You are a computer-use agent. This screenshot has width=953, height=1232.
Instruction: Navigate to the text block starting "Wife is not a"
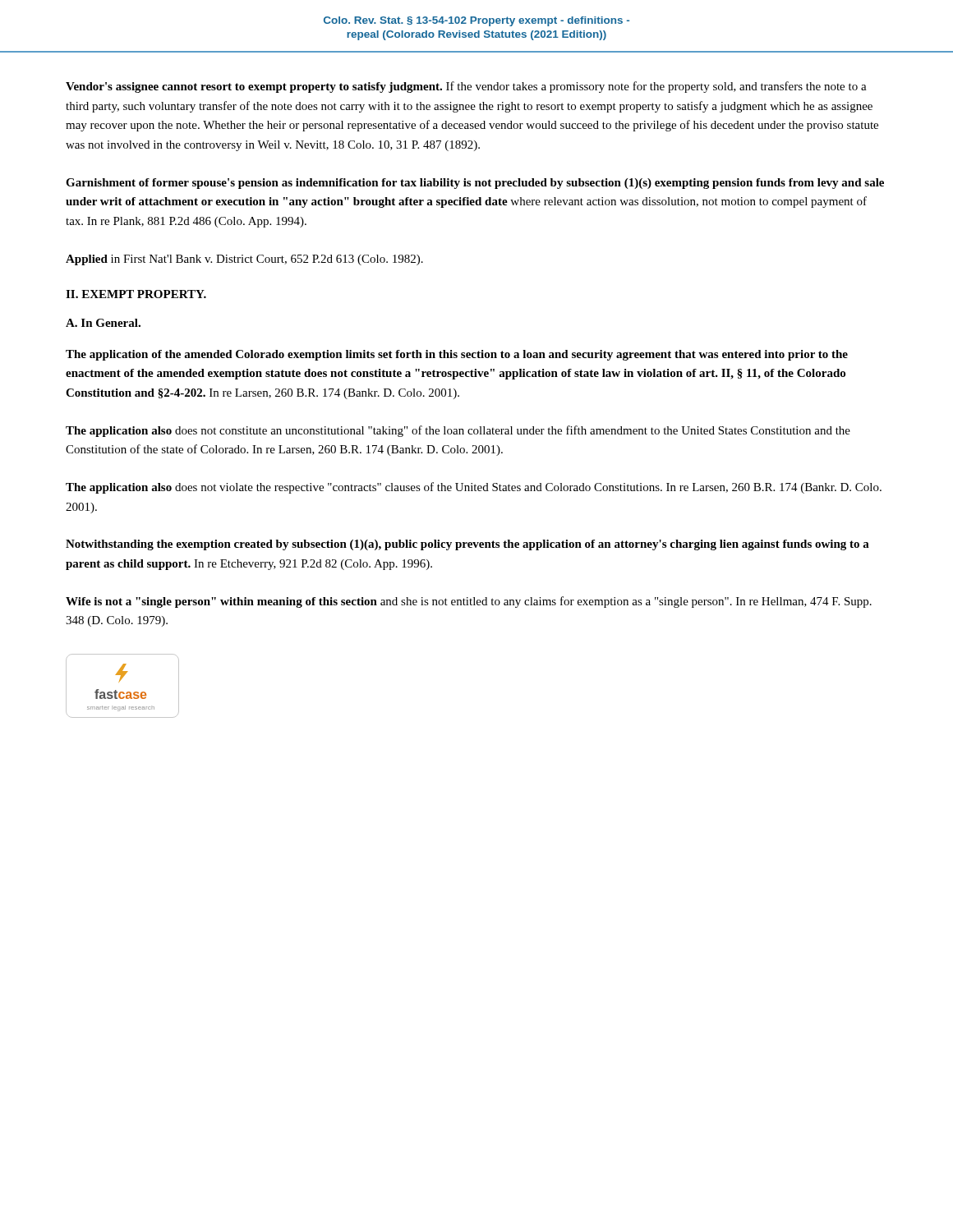pyautogui.click(x=469, y=611)
